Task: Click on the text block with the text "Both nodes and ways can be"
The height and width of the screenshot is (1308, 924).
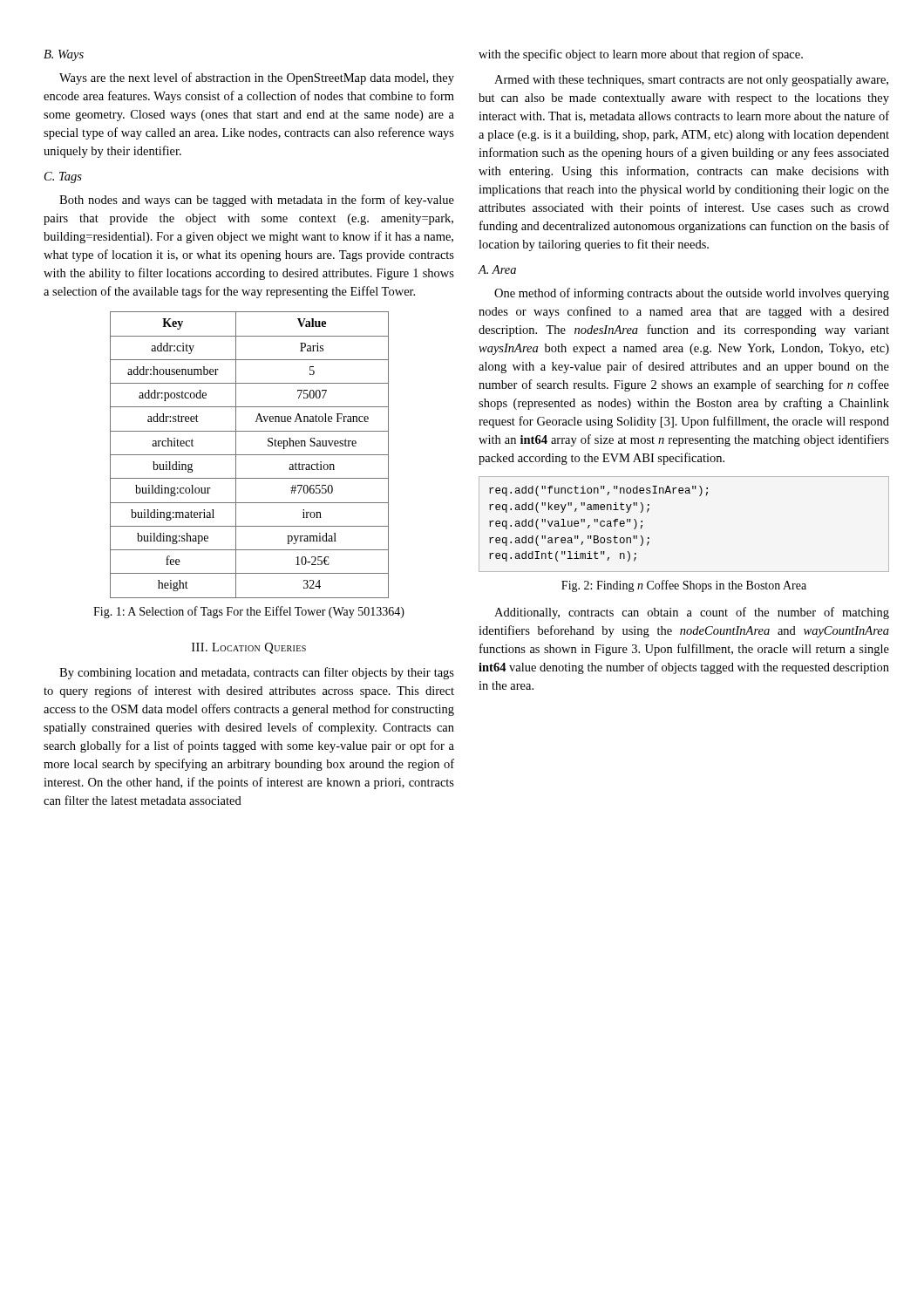Action: point(249,246)
